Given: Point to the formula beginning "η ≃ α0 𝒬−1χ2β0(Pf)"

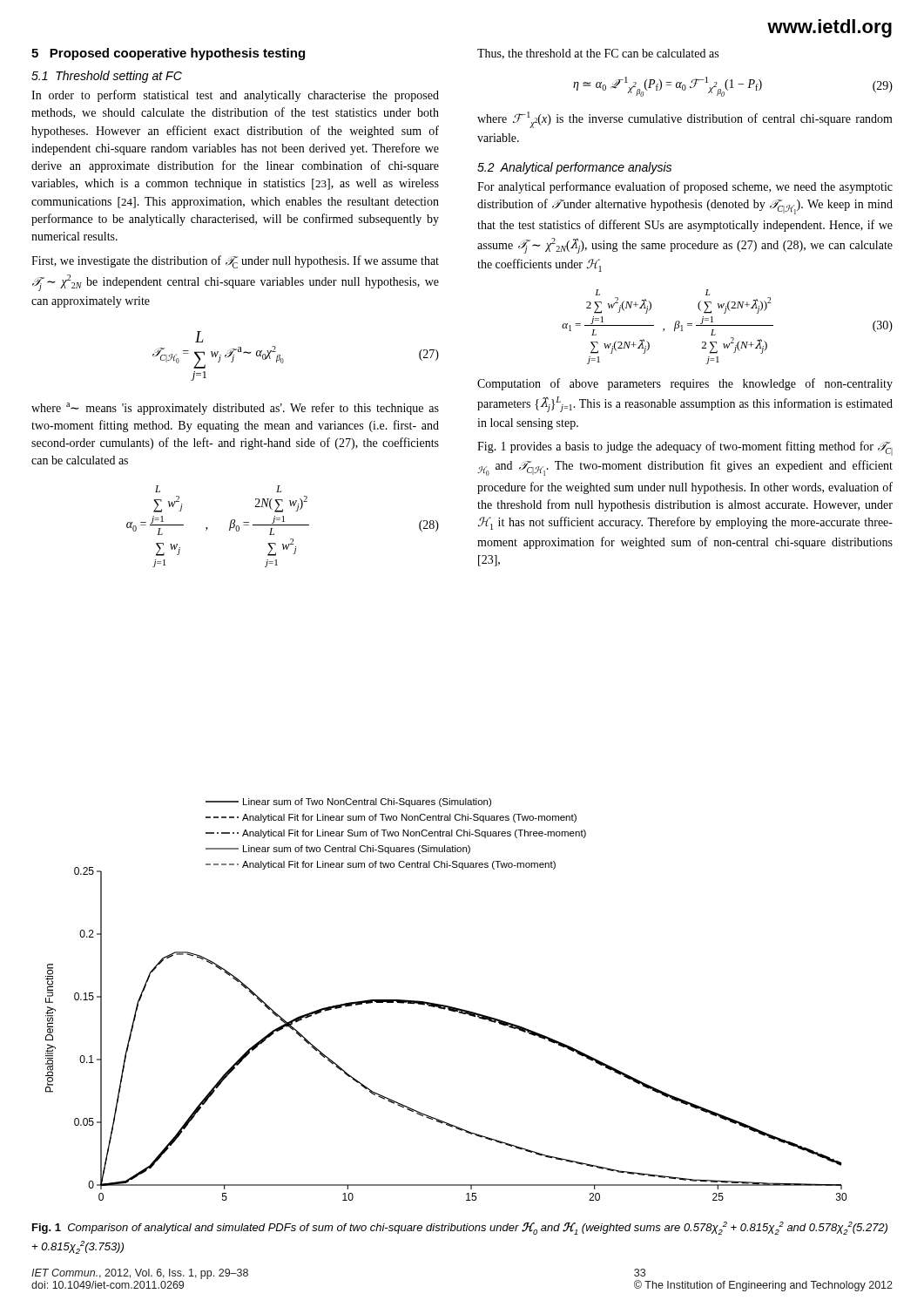Looking at the screenshot, I should pyautogui.click(x=733, y=86).
